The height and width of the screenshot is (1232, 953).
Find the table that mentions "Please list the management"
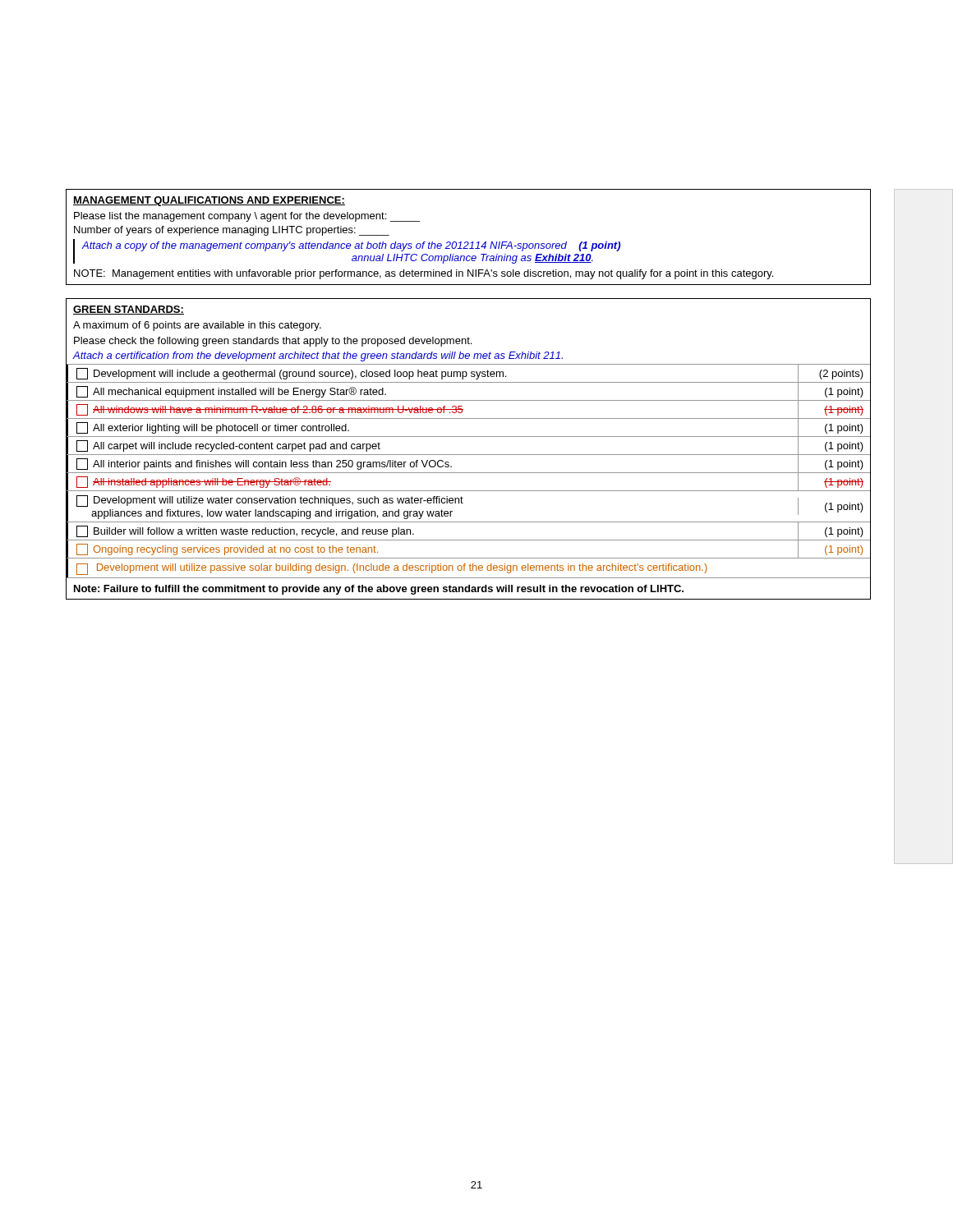pos(468,246)
